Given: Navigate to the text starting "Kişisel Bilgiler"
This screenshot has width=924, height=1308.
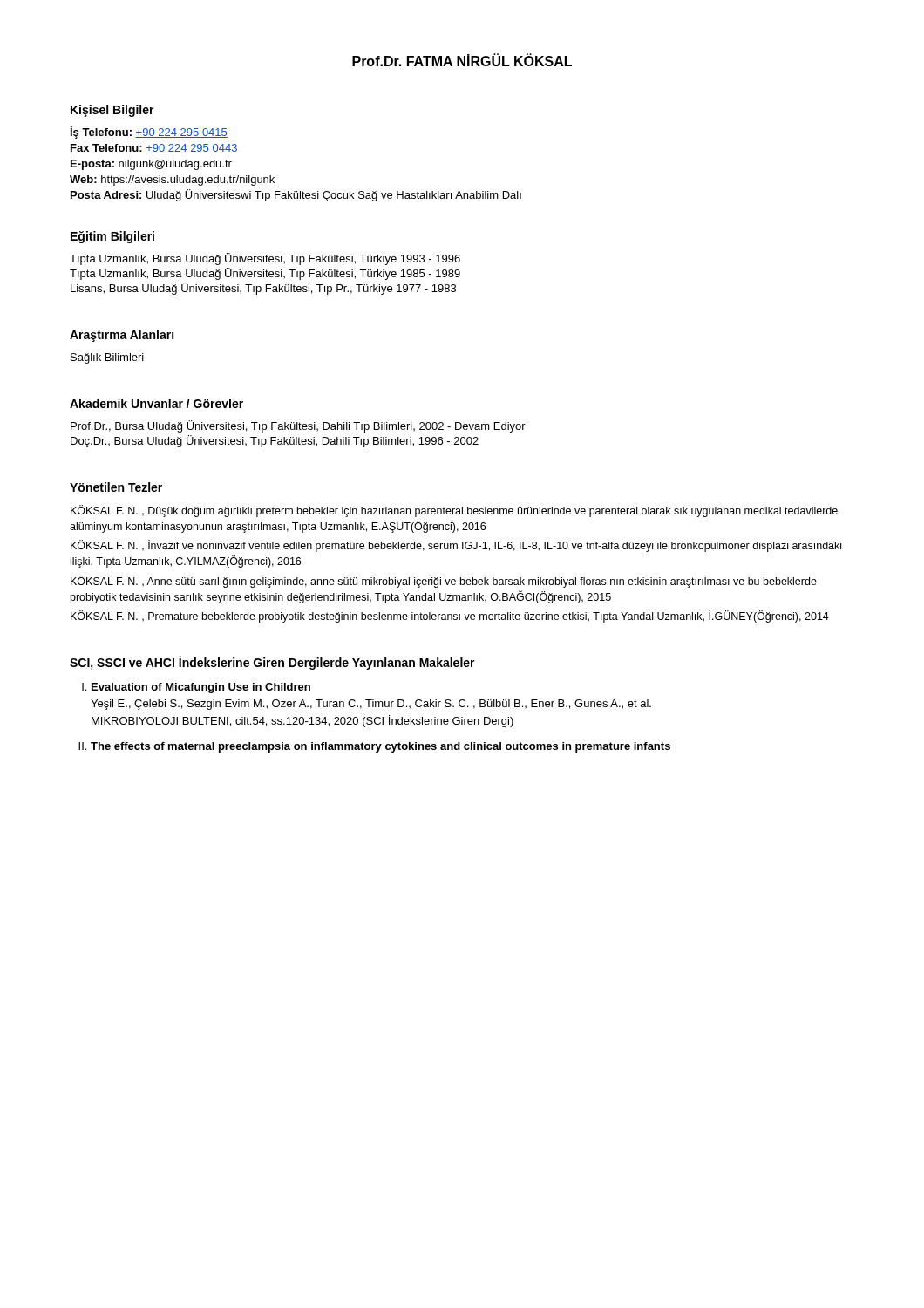Looking at the screenshot, I should pyautogui.click(x=112, y=110).
